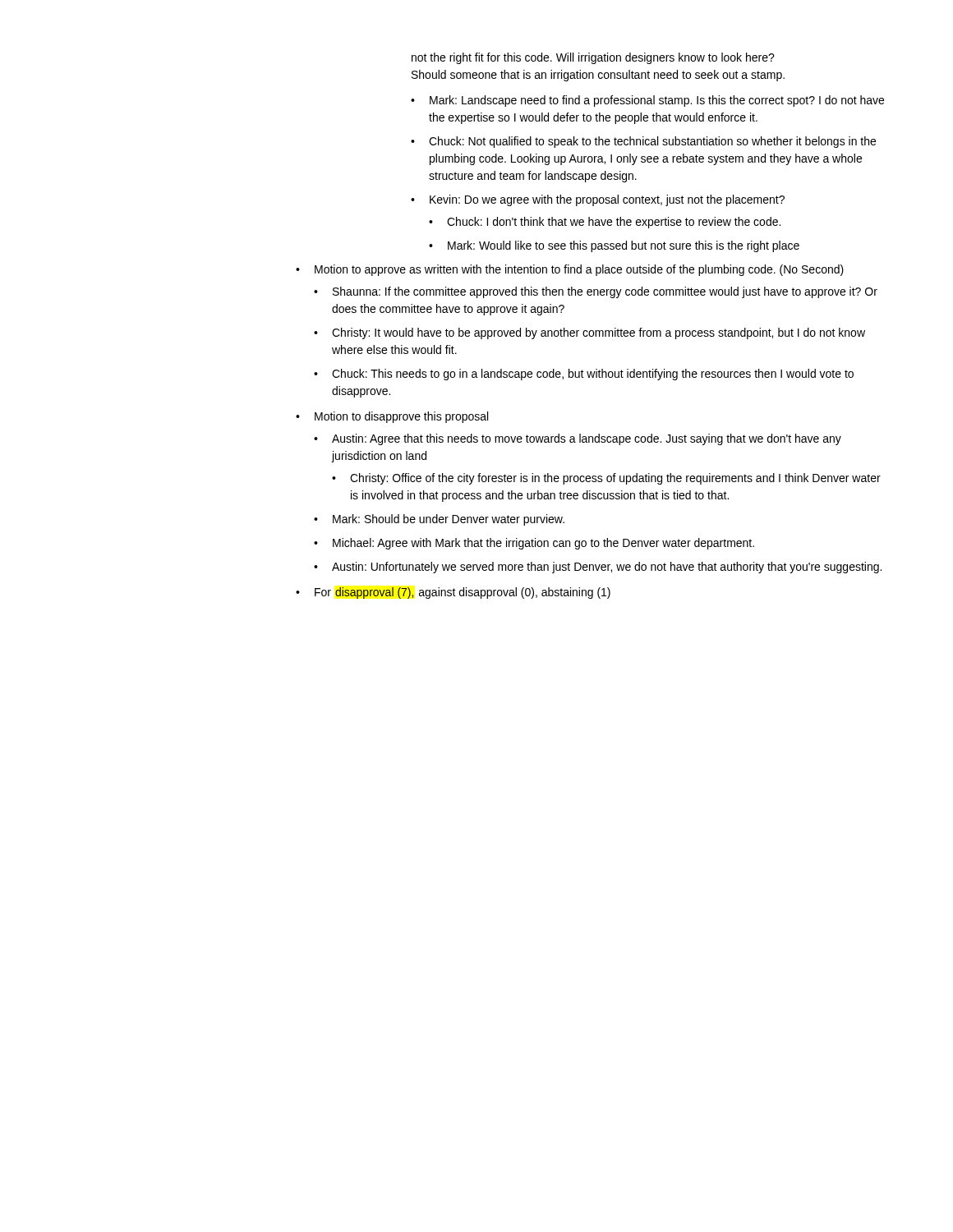Image resolution: width=953 pixels, height=1232 pixels.
Task: Point to the block beginning "Shaunna: If the committee approved this"
Action: point(605,300)
